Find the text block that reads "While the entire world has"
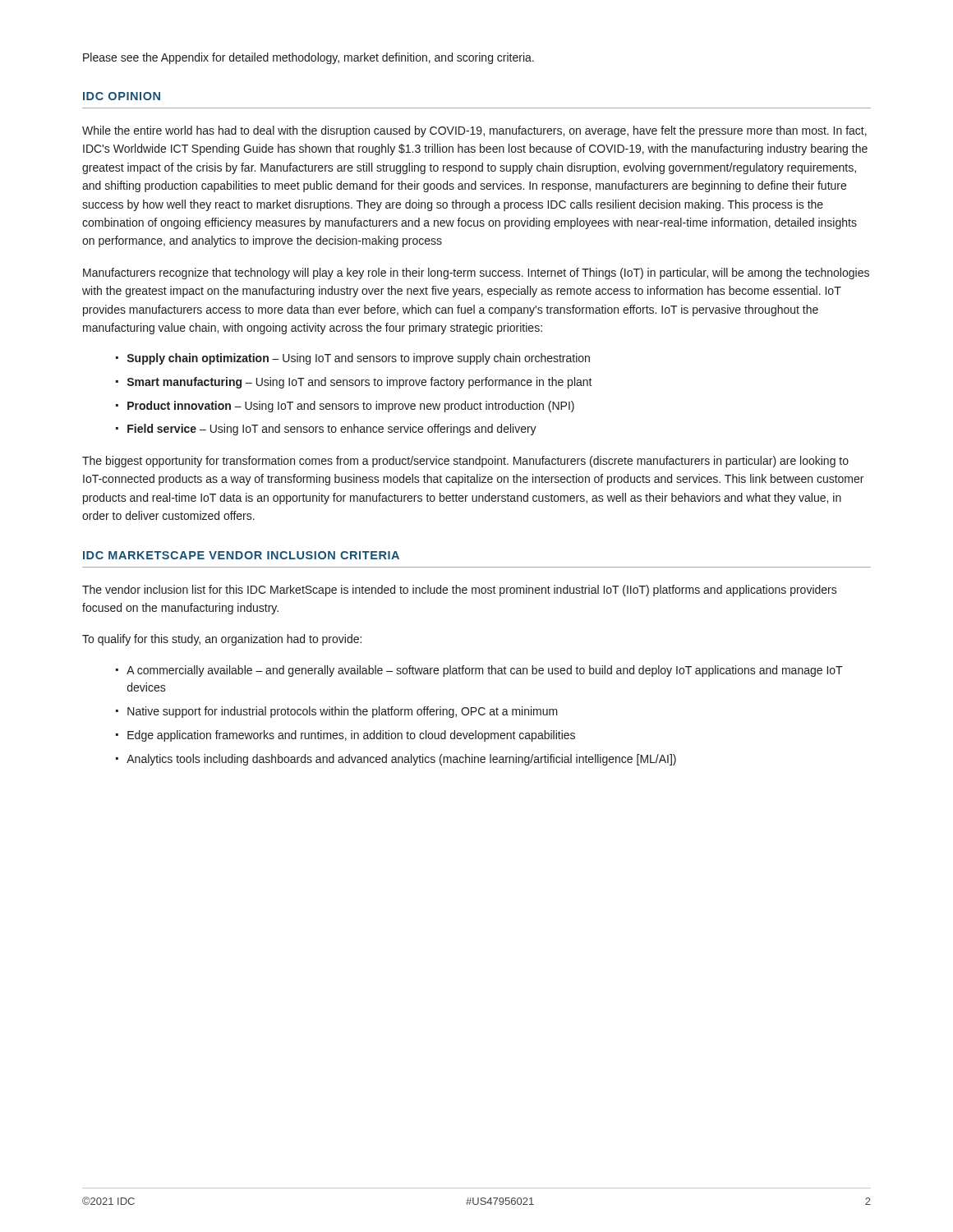Image resolution: width=953 pixels, height=1232 pixels. pyautogui.click(x=475, y=186)
